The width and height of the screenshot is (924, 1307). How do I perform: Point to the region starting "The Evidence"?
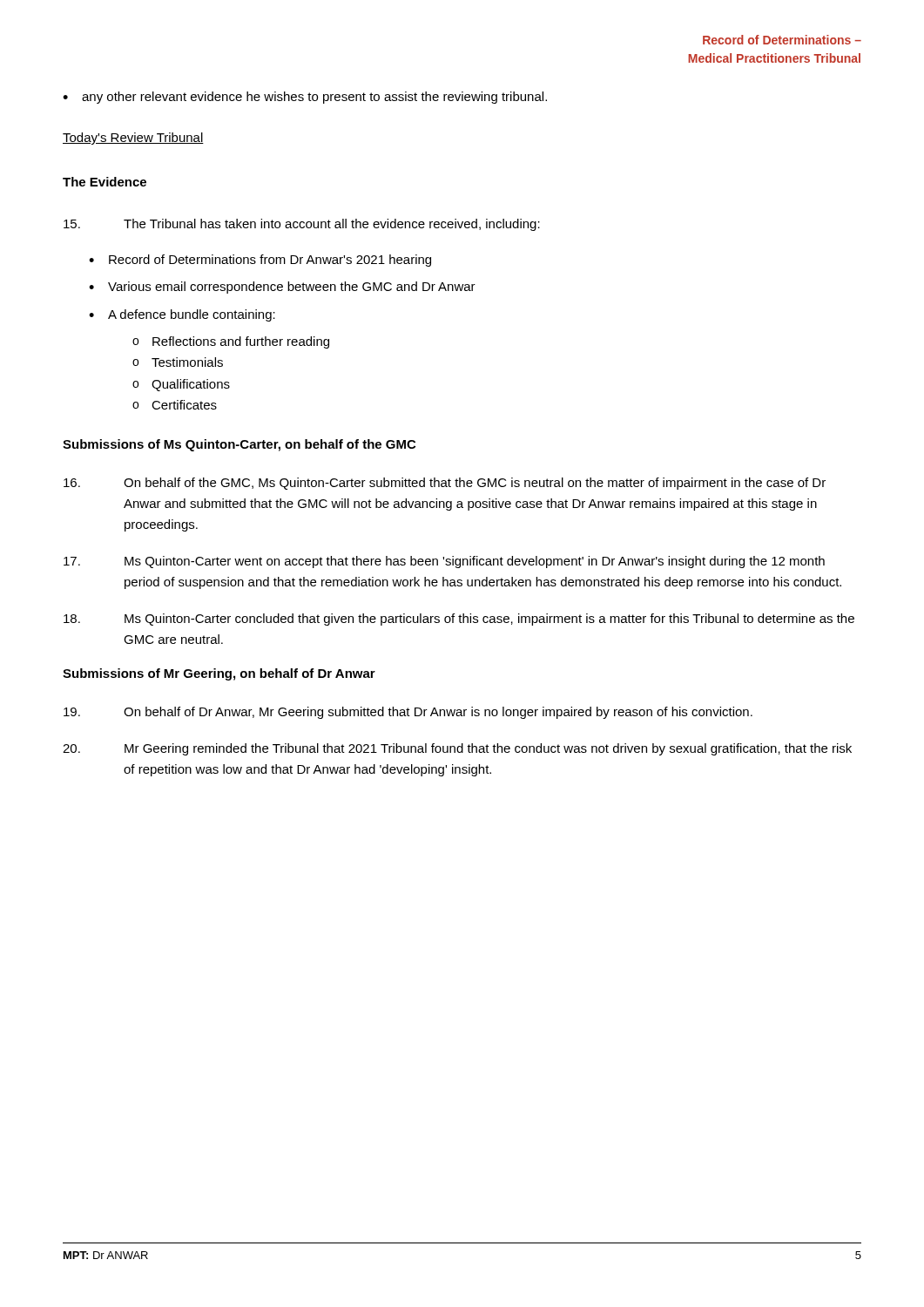point(105,182)
